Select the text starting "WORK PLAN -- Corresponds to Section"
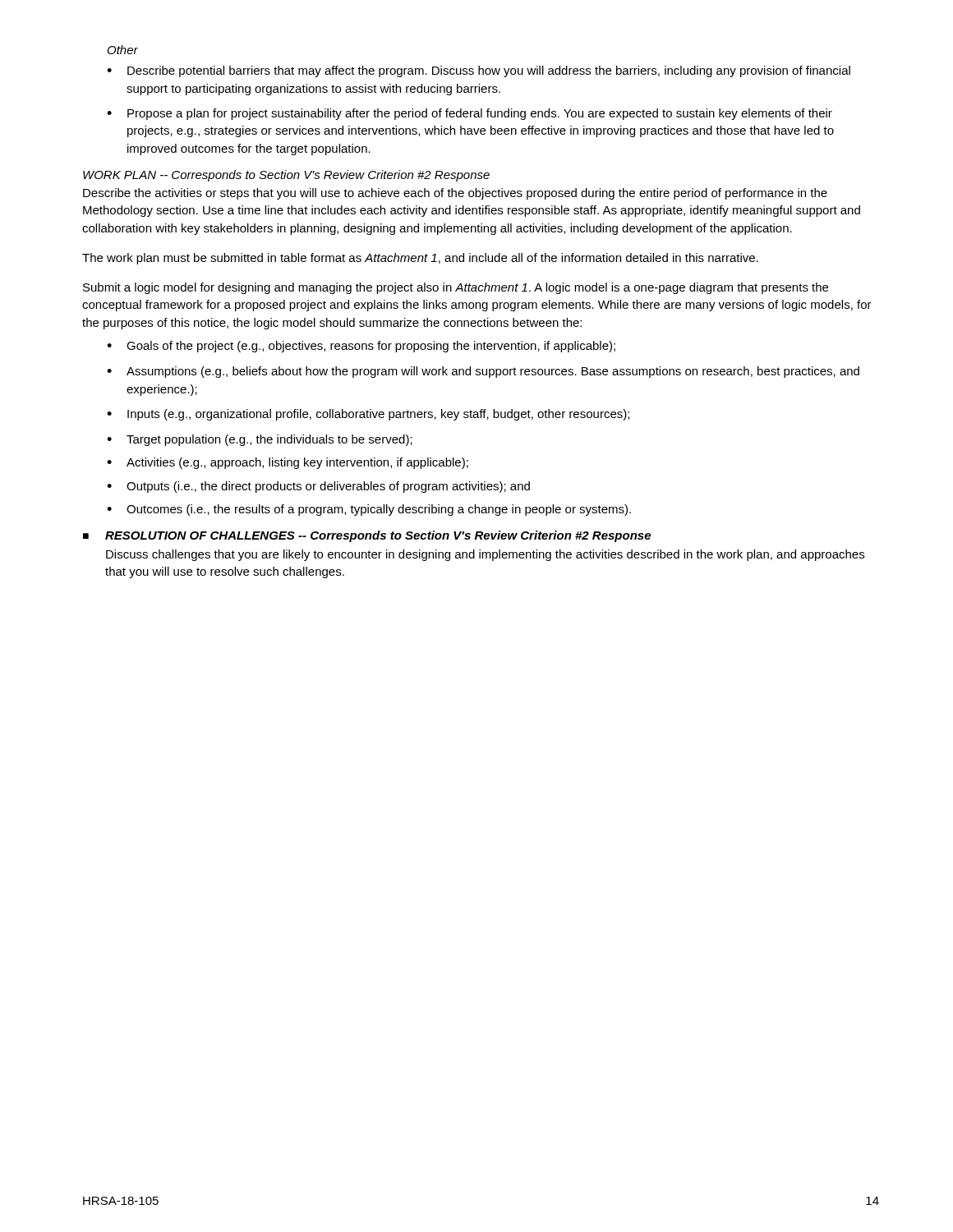The width and height of the screenshot is (953, 1232). [x=471, y=201]
